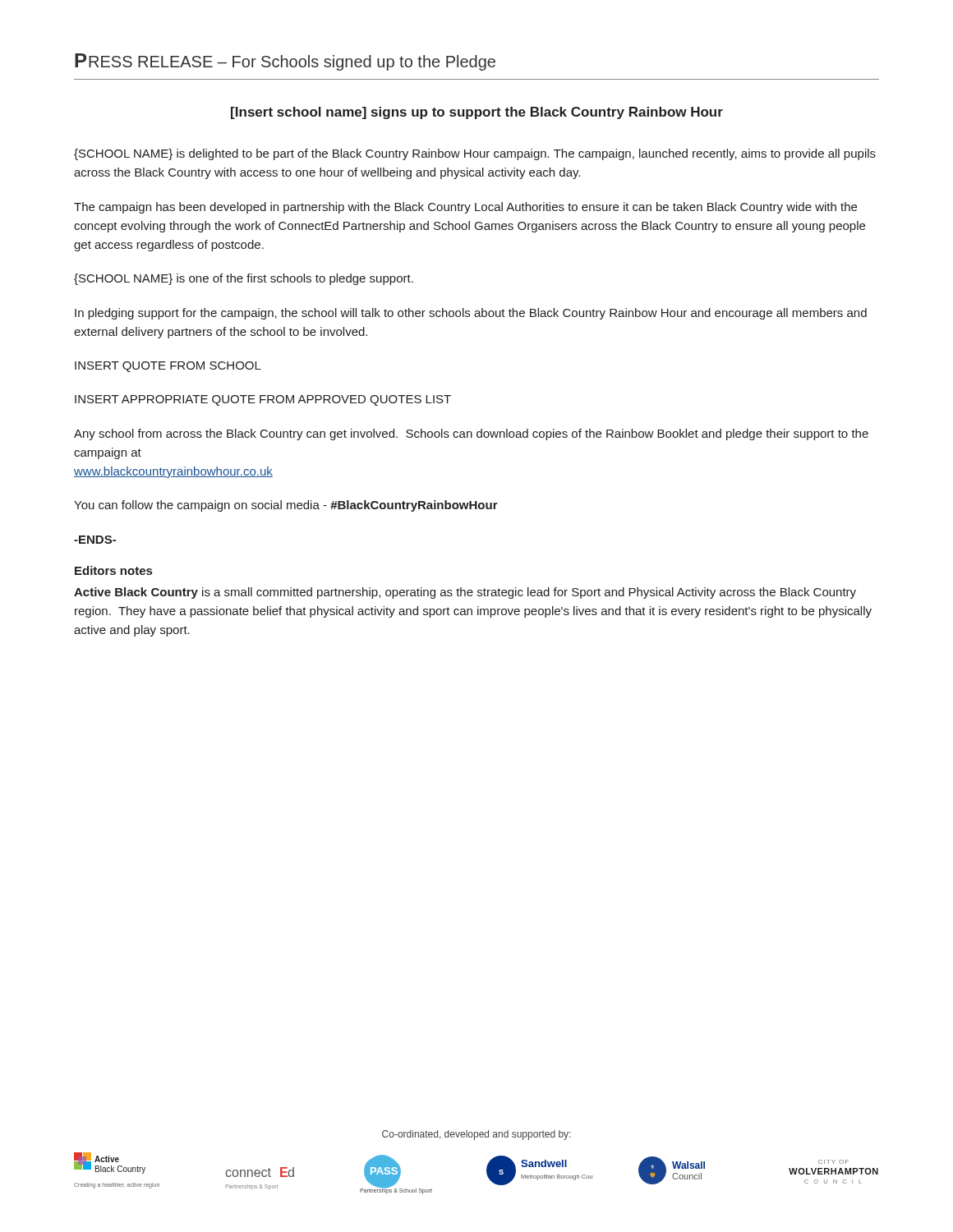
Task: Click on the text block that reads "{SCHOOL NAME} is delighted to be"
Action: [x=475, y=163]
